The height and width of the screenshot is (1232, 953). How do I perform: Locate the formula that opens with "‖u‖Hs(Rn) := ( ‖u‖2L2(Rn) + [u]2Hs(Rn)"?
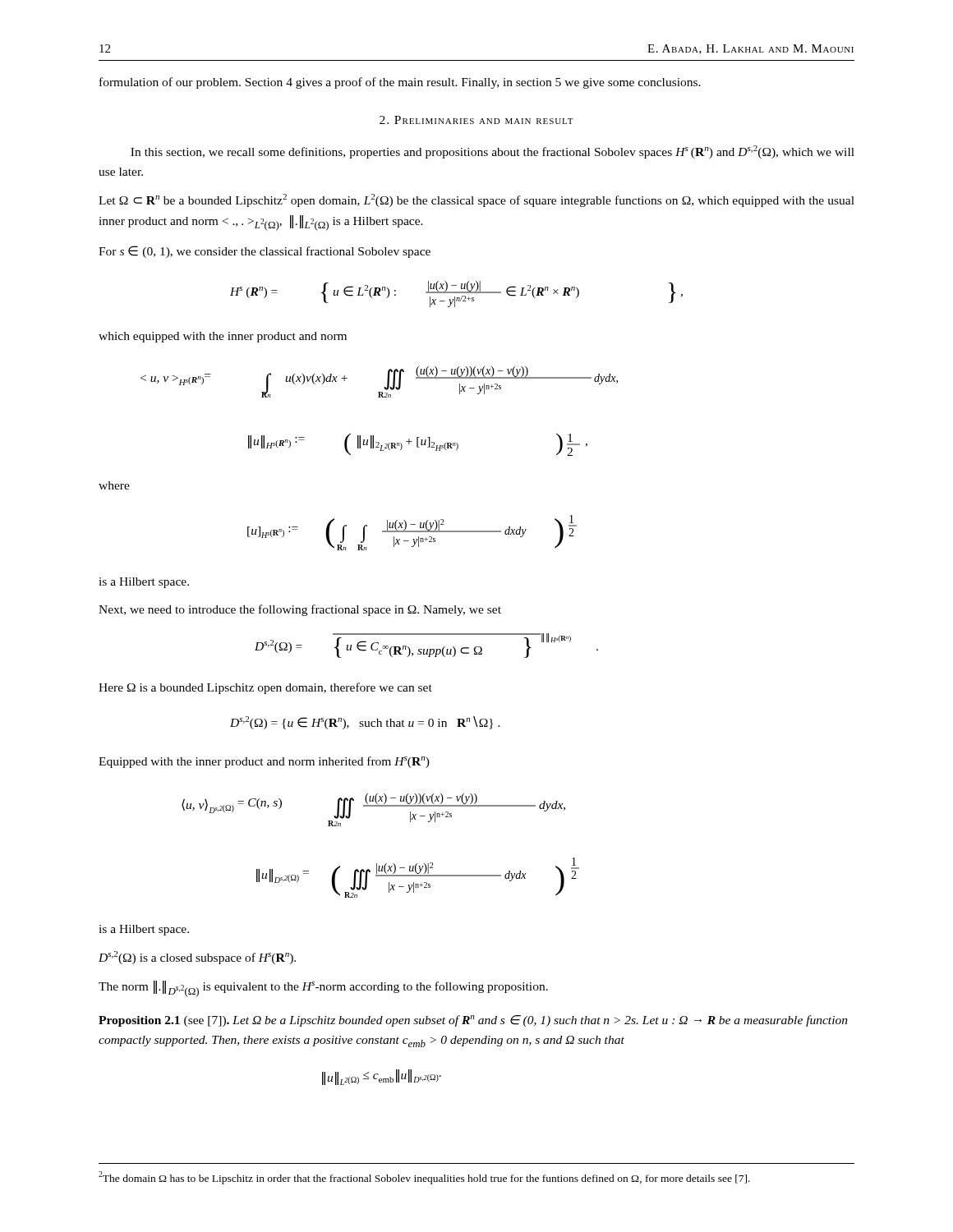(x=418, y=444)
